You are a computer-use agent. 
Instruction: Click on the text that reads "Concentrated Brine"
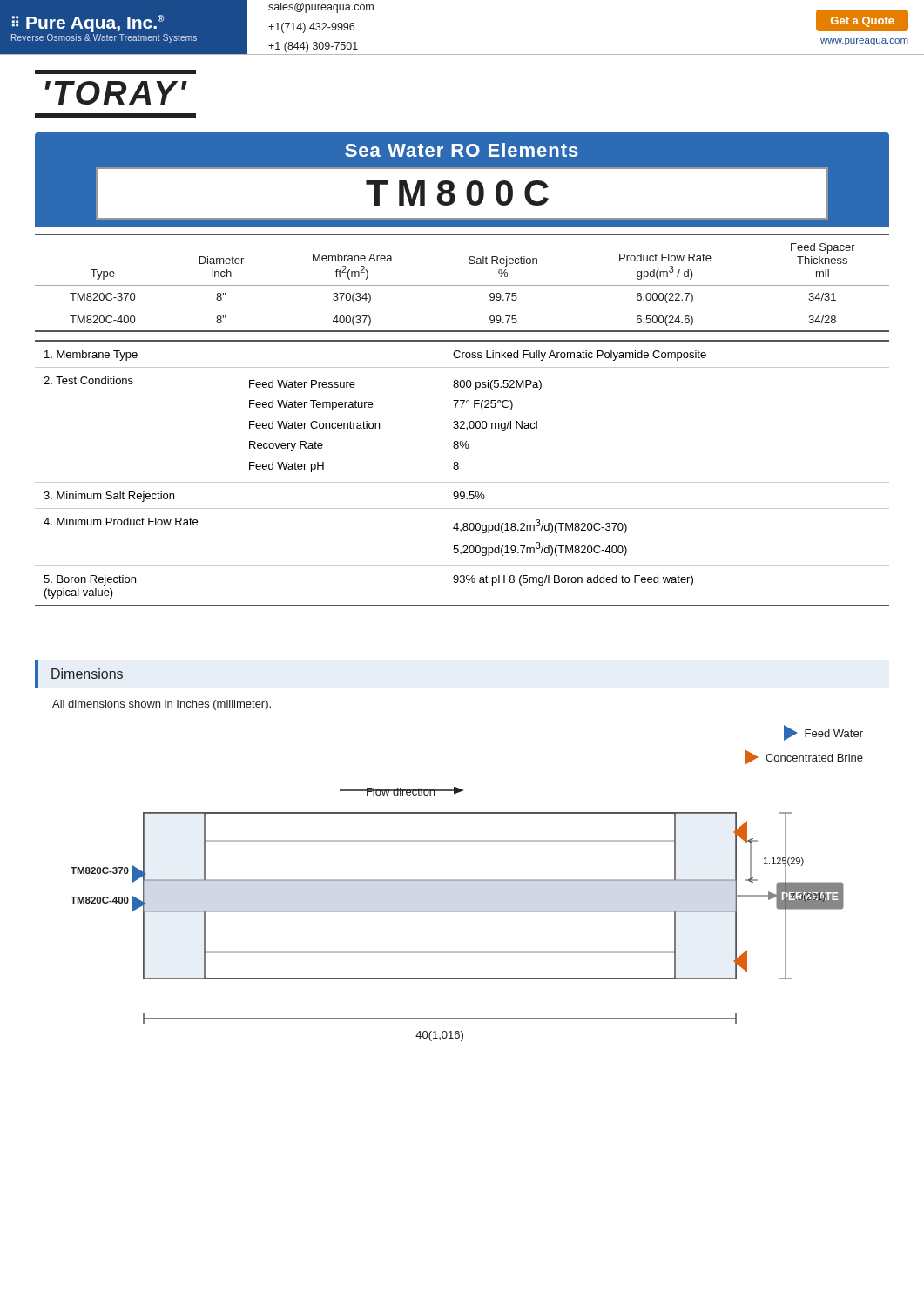(804, 757)
